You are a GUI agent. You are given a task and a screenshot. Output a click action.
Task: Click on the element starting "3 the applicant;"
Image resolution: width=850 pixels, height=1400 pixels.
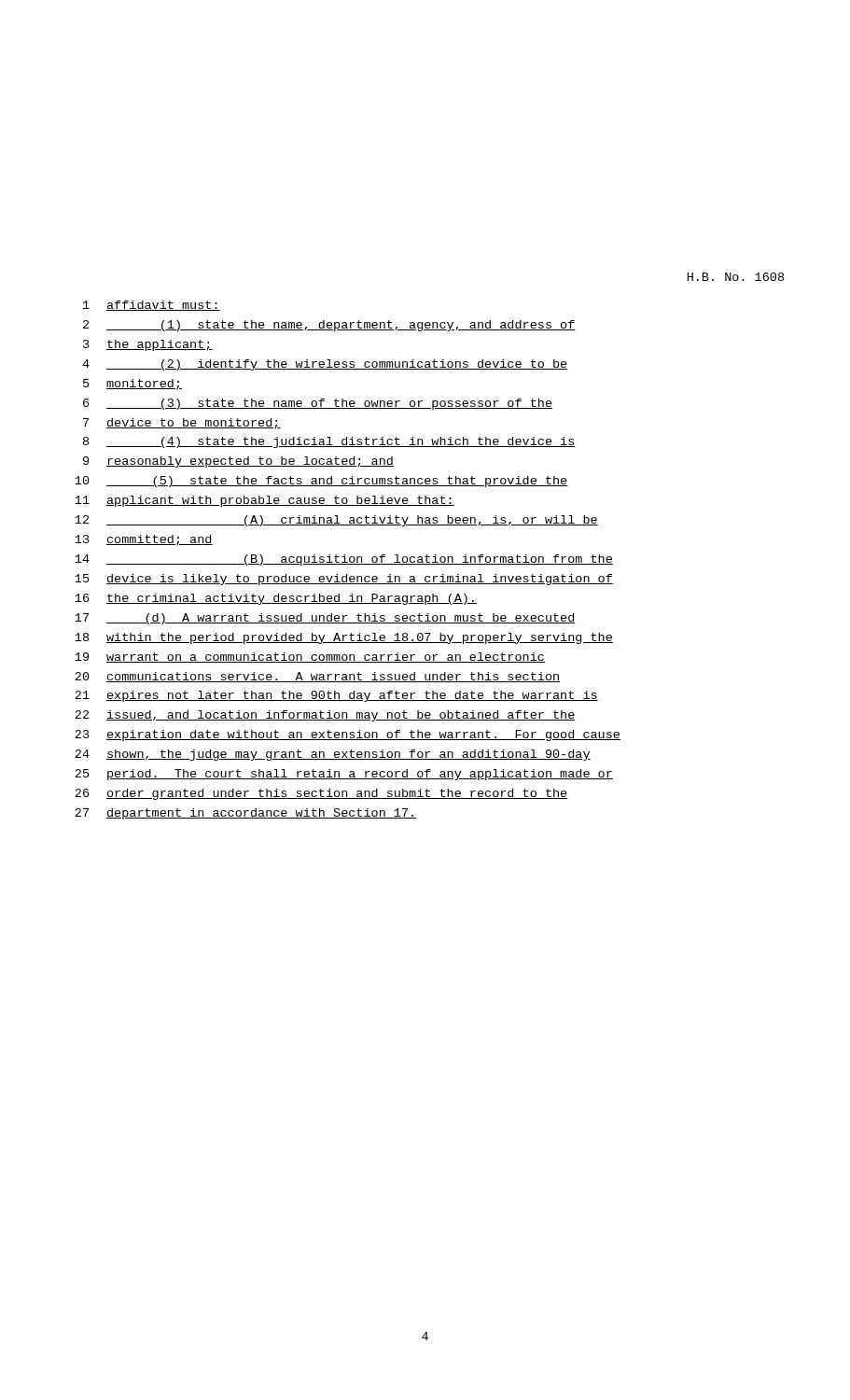coord(148,345)
